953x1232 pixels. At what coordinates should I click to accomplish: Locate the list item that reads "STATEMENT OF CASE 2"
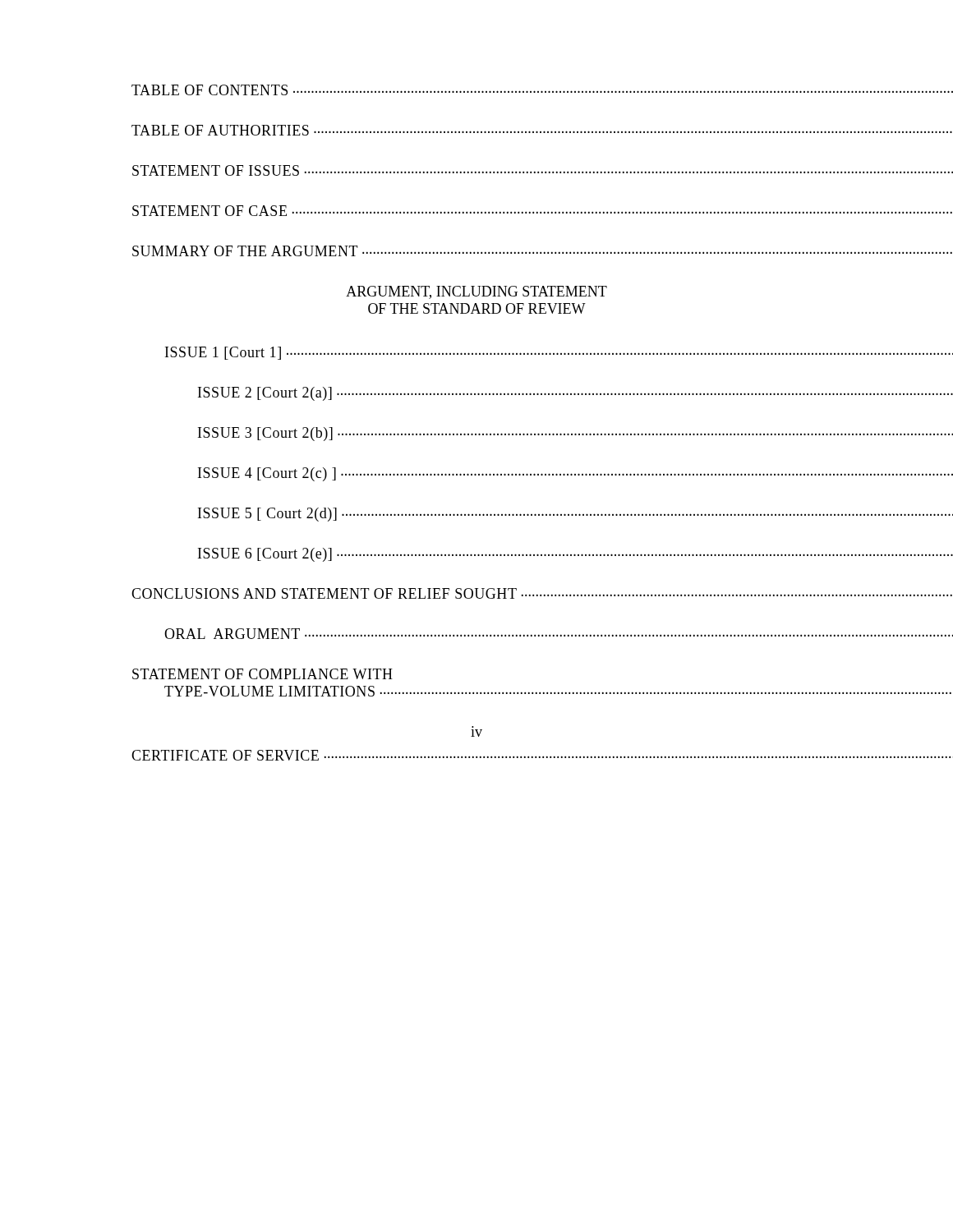pos(476,212)
